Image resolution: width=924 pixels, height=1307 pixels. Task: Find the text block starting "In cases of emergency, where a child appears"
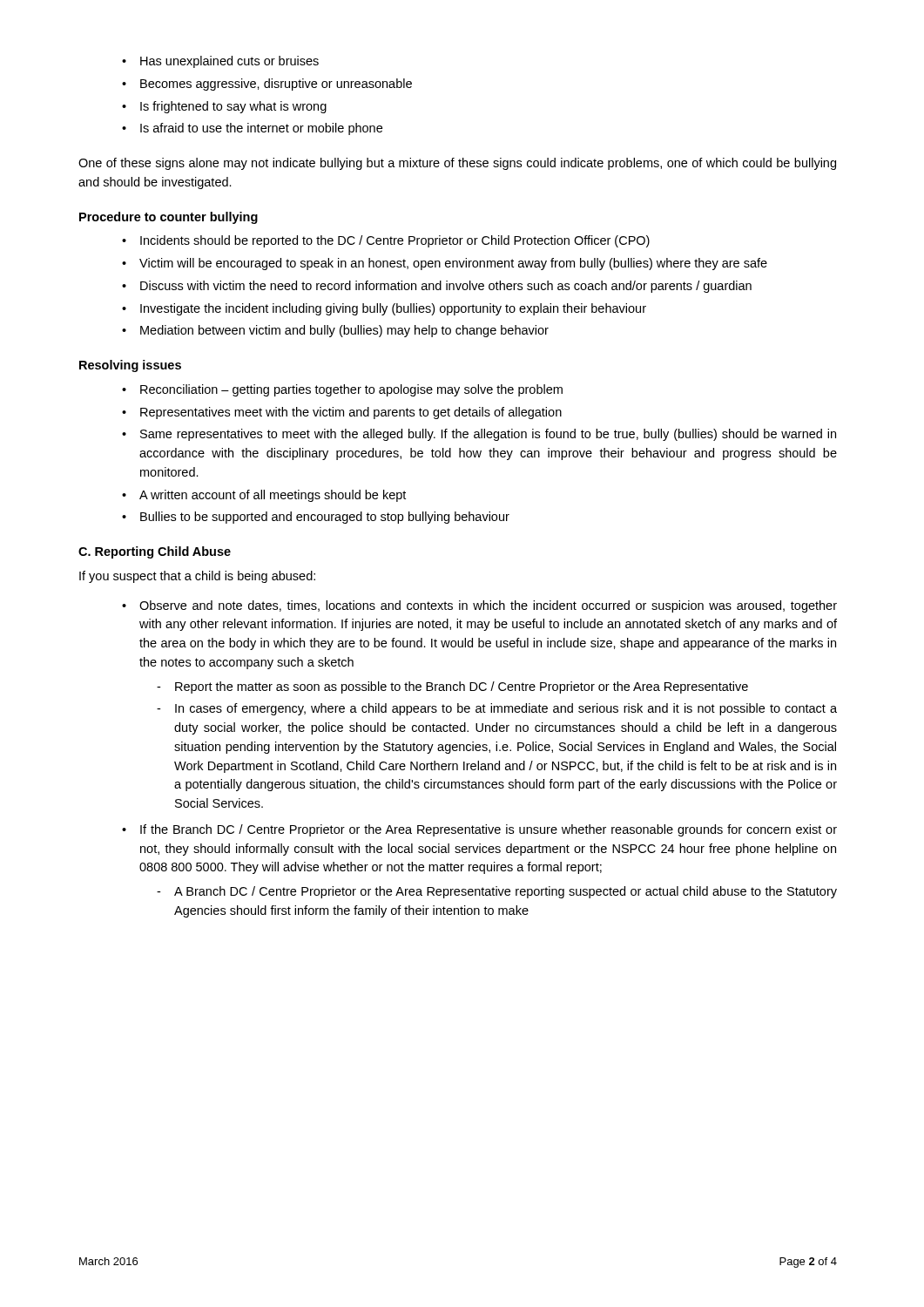[x=506, y=756]
